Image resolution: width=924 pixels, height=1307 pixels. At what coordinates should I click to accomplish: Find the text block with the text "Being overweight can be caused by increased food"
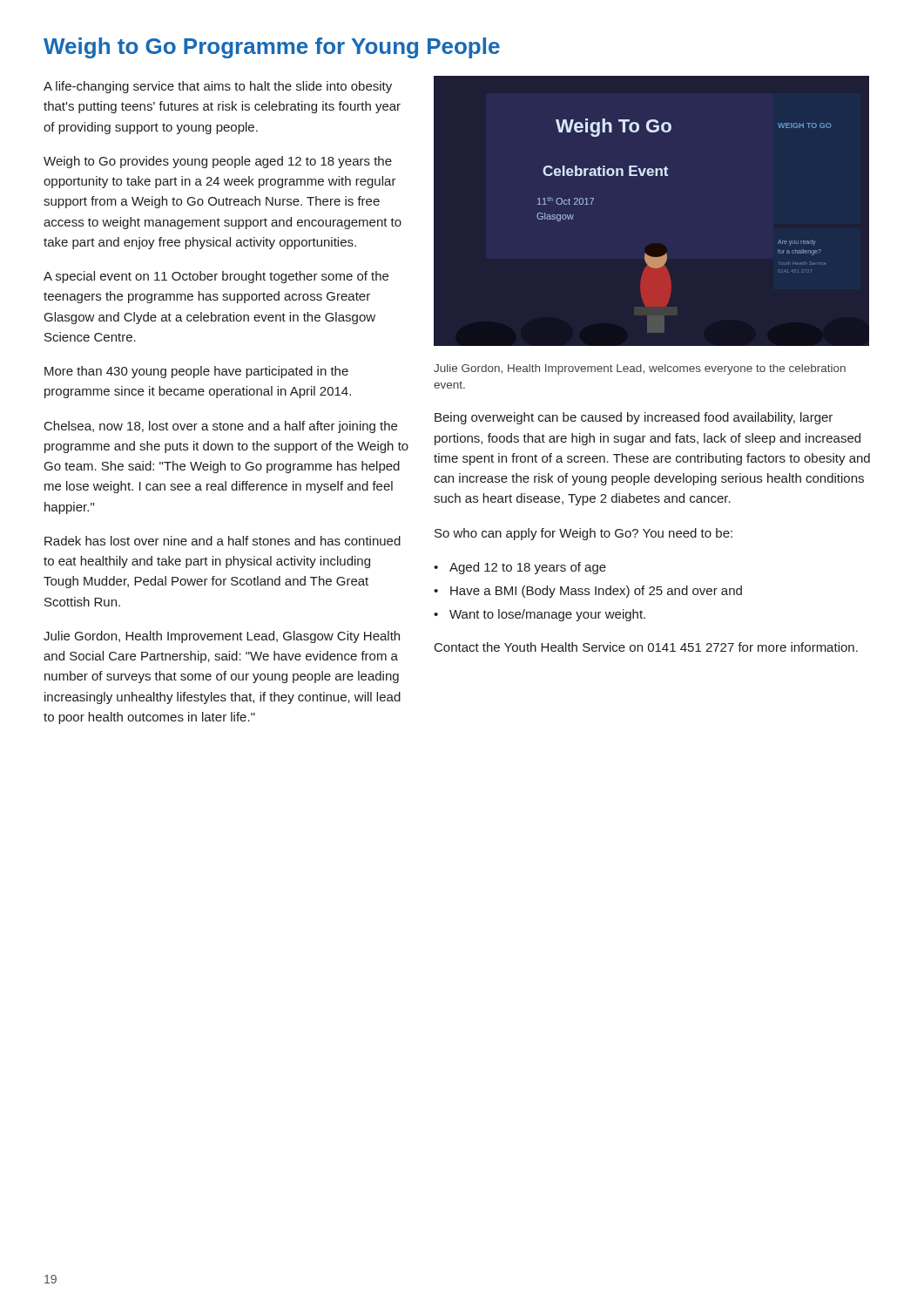657,458
